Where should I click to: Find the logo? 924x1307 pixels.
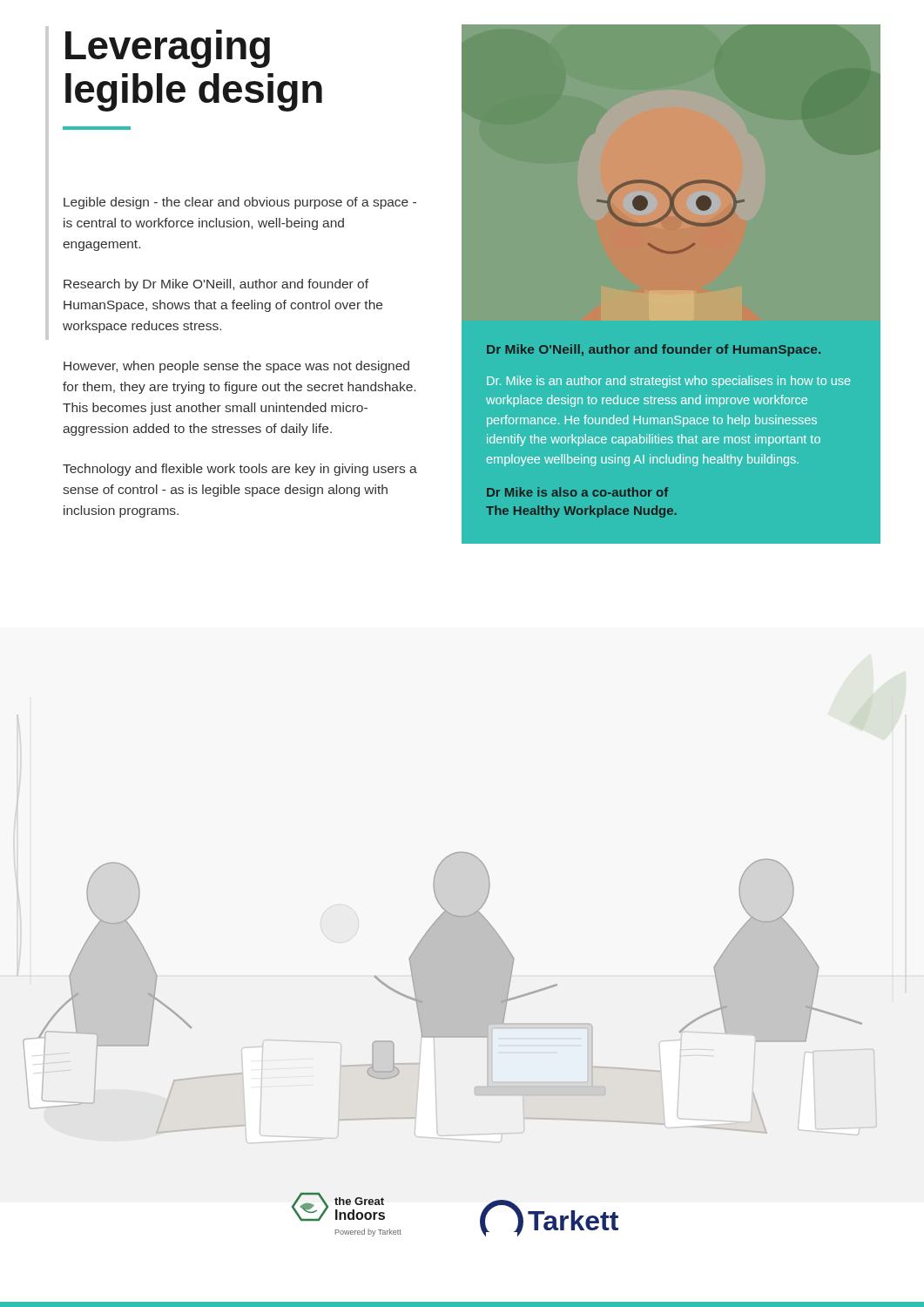pyautogui.click(x=462, y=1222)
